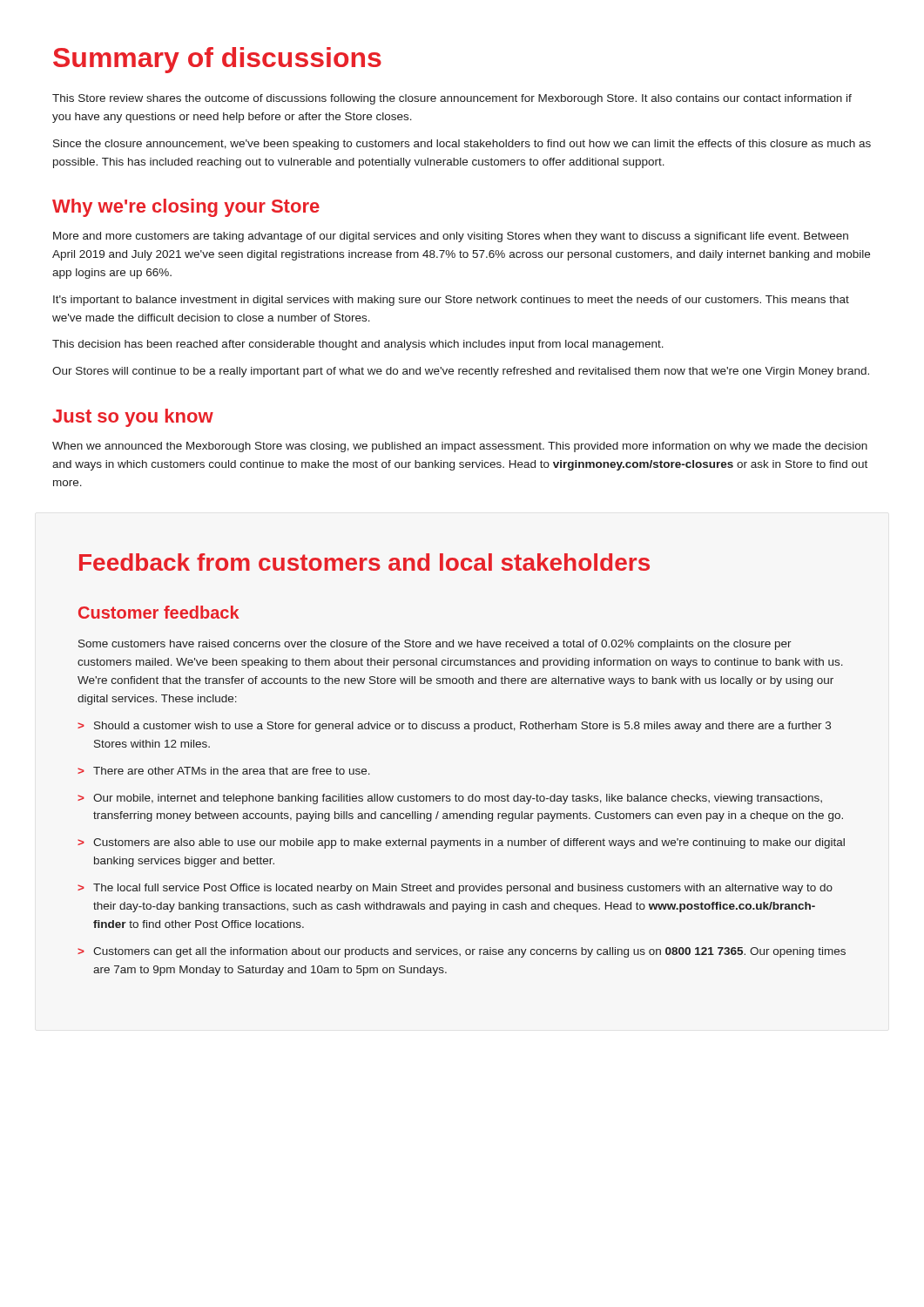Select the region starting "More and more"

coord(462,254)
